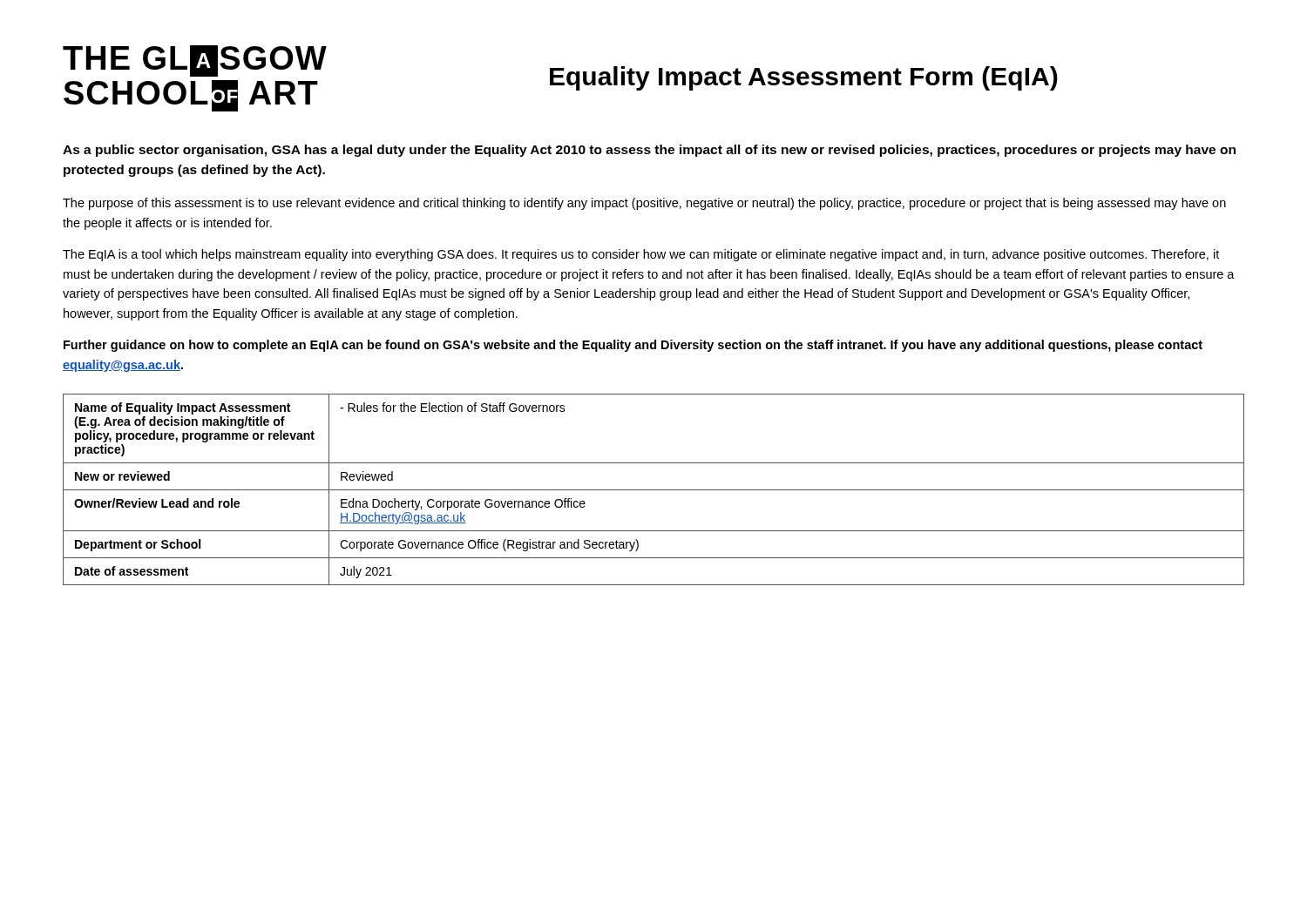The width and height of the screenshot is (1307, 924).
Task: Point to the block beginning "As a public sector organisation, GSA"
Action: pyautogui.click(x=650, y=159)
